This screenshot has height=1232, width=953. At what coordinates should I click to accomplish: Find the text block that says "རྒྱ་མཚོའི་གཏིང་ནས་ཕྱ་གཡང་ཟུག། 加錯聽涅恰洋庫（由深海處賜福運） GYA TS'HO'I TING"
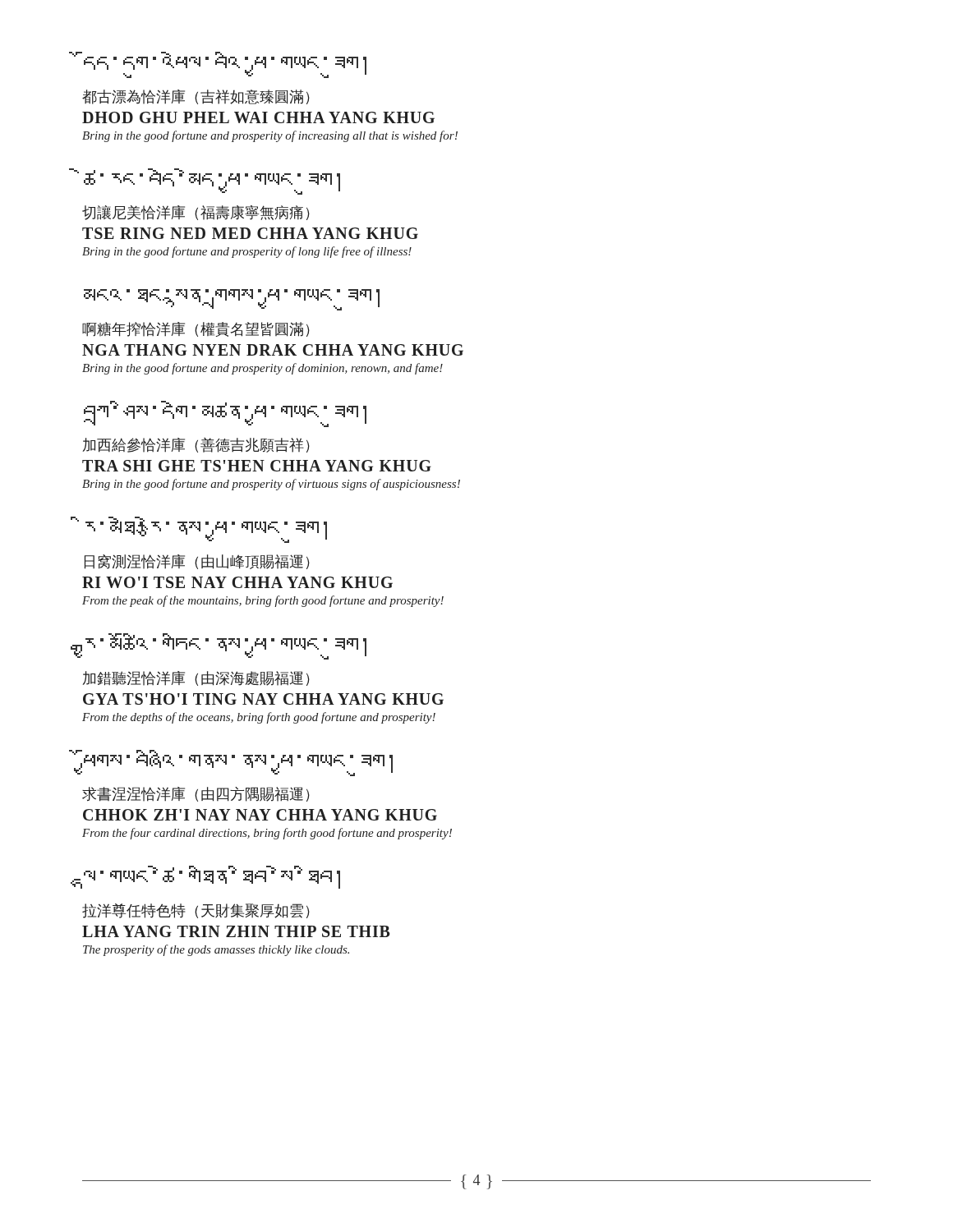[224, 646]
